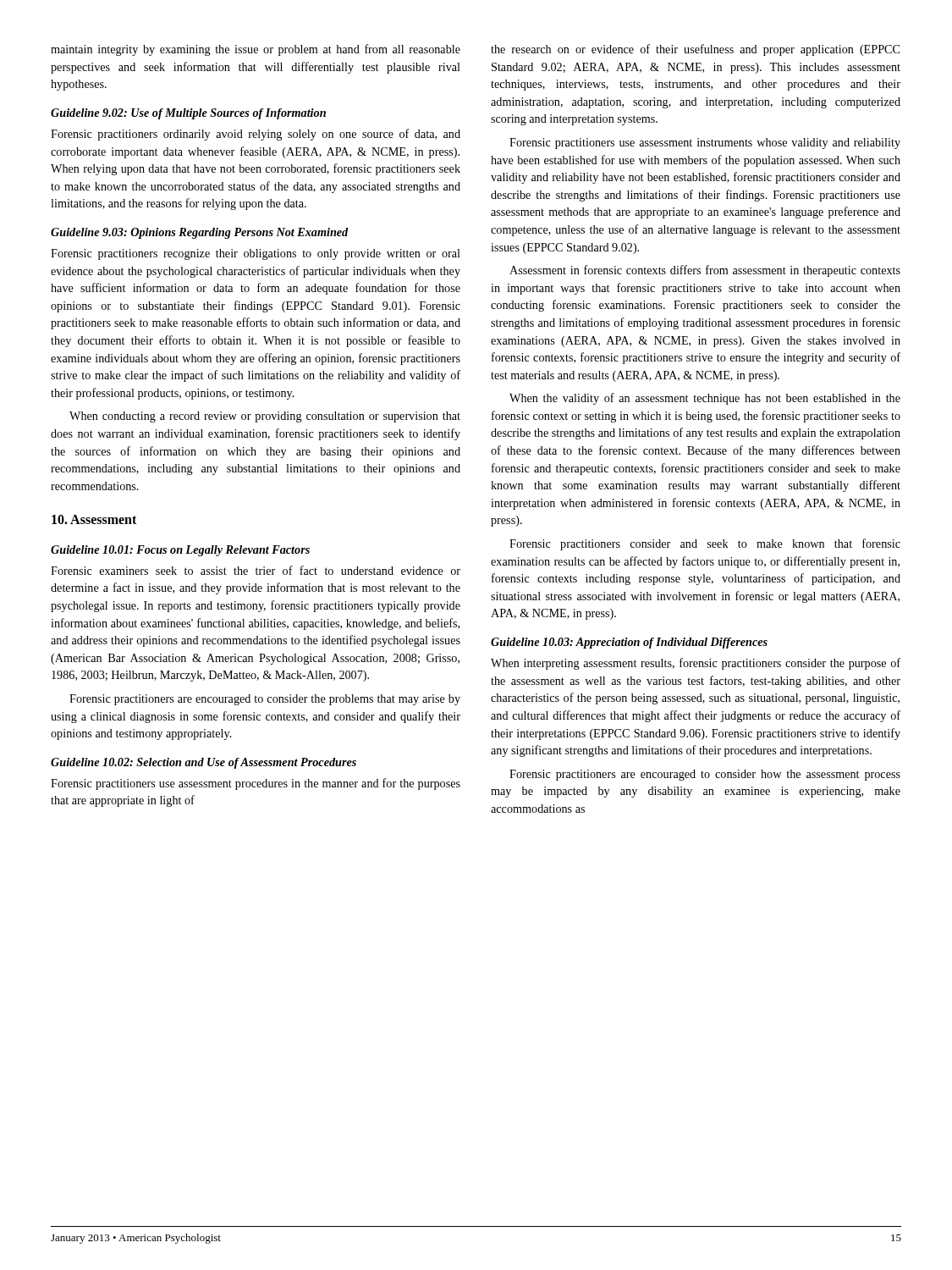Locate the element starting "Forensic practitioners ordinarily"
This screenshot has height=1270, width=952.
(x=256, y=169)
